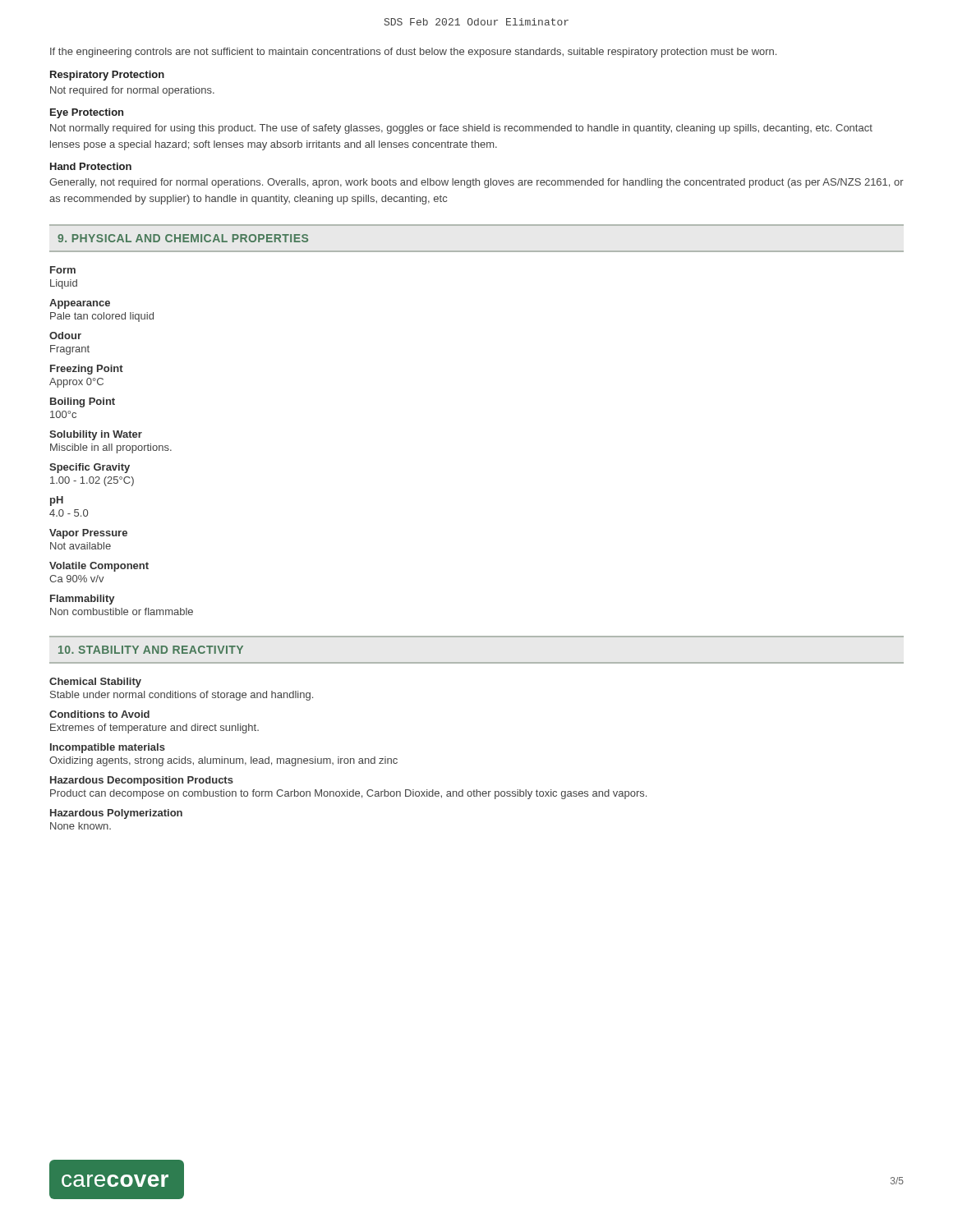Find the region starting "None known."
This screenshot has height=1232, width=953.
point(80,826)
